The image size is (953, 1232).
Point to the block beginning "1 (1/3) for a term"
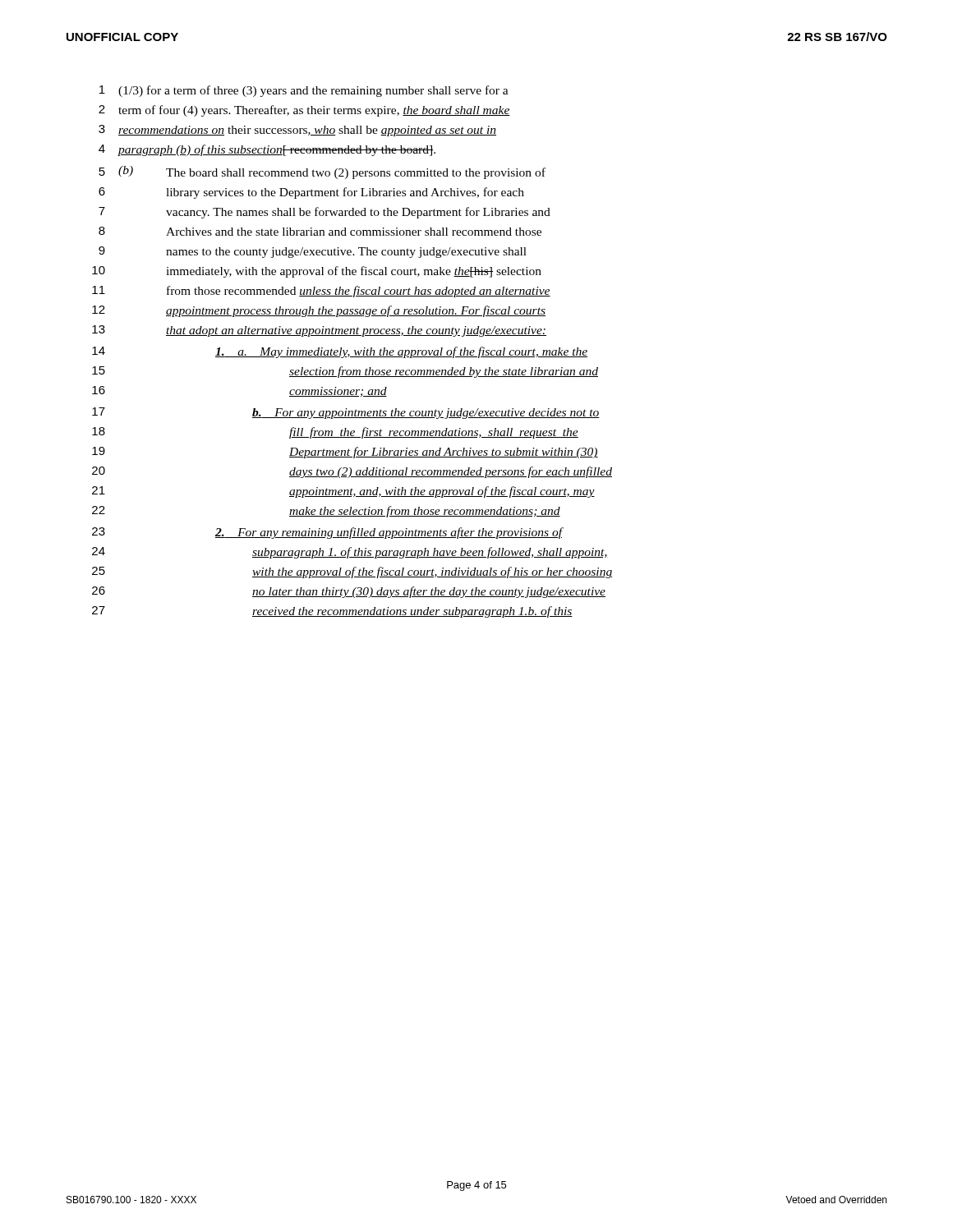click(x=476, y=90)
